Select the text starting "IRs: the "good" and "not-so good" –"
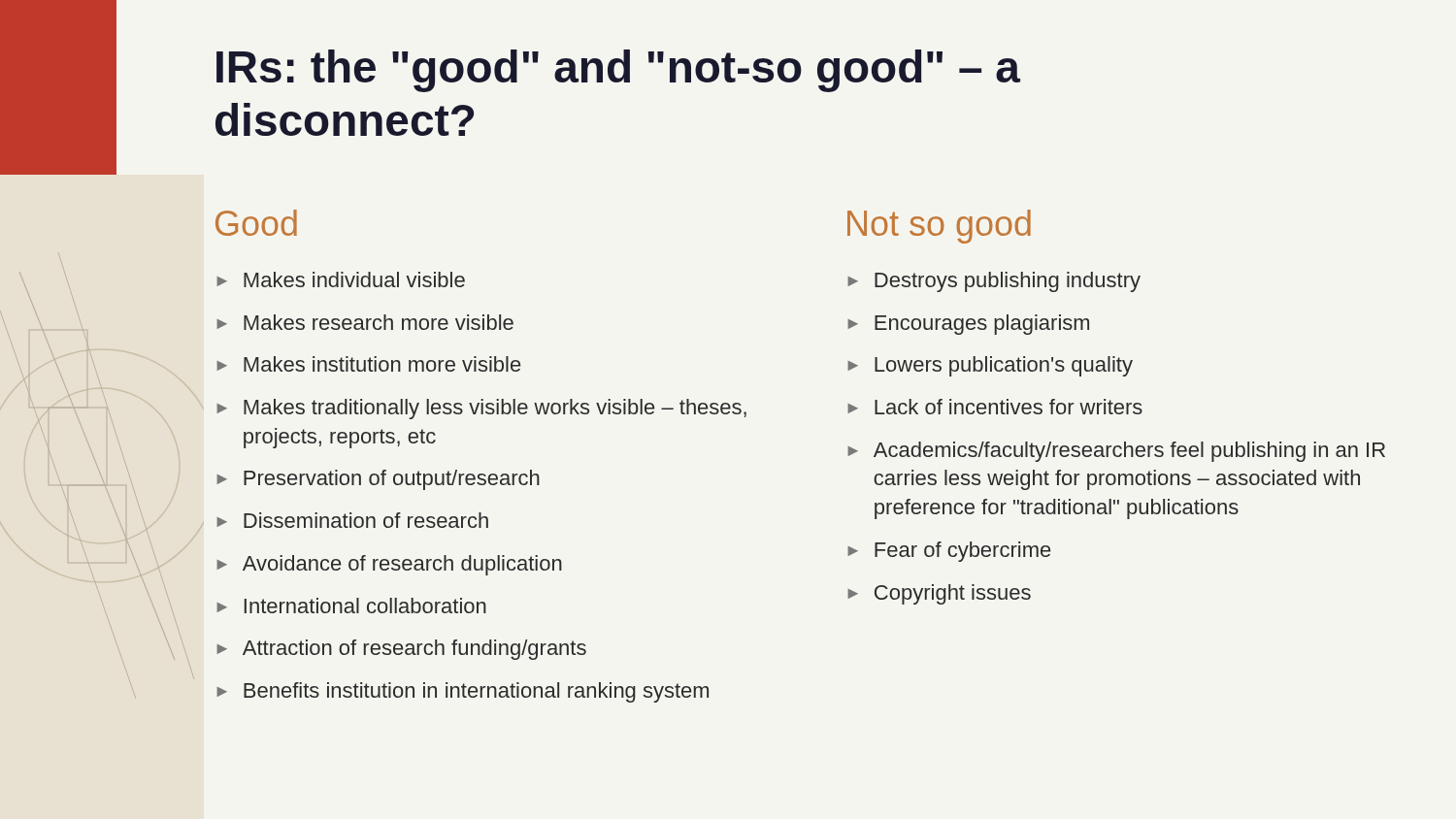Screen dimensions: 819x1456 (x=641, y=94)
